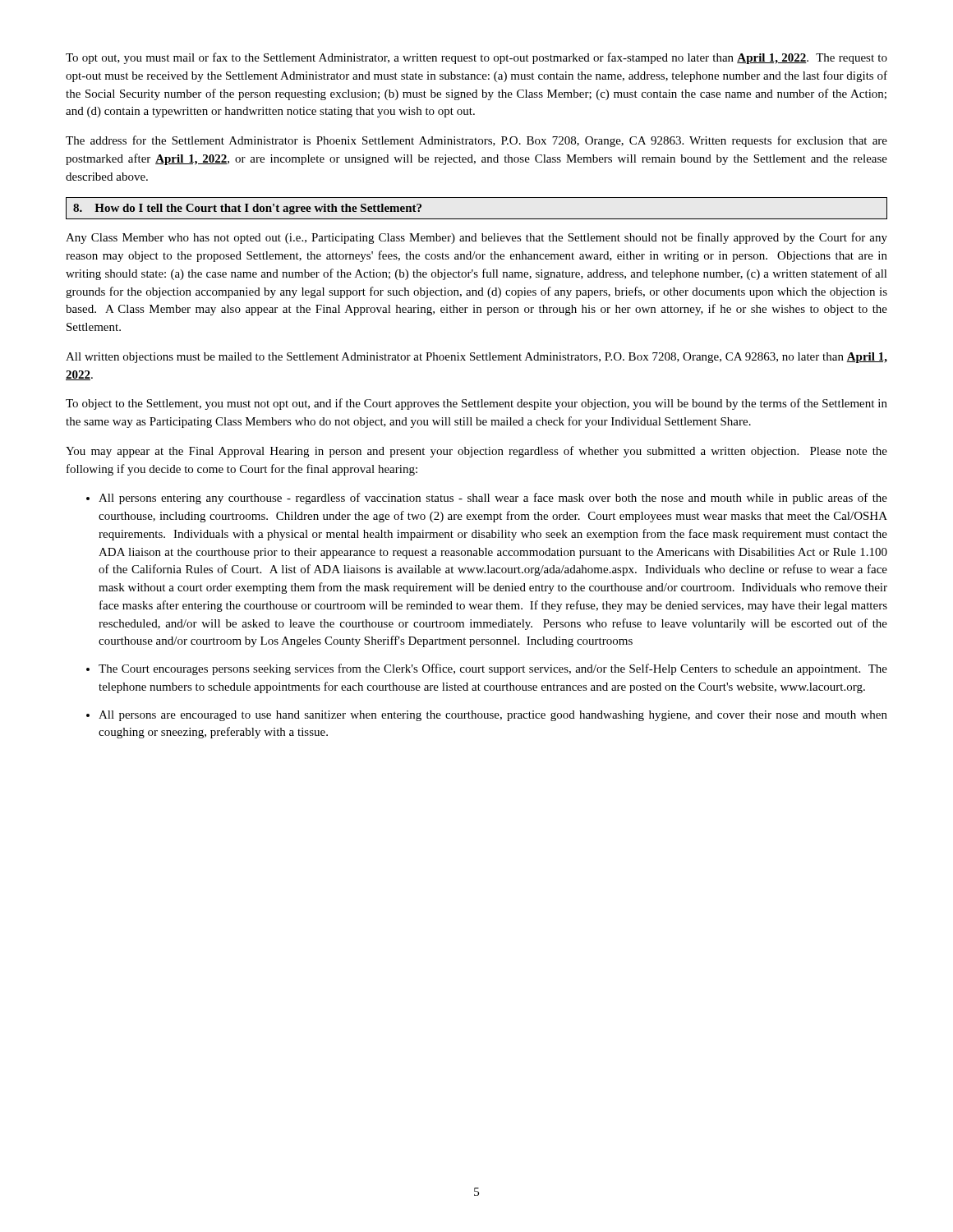Image resolution: width=953 pixels, height=1232 pixels.
Task: Find the section header
Action: 248,208
